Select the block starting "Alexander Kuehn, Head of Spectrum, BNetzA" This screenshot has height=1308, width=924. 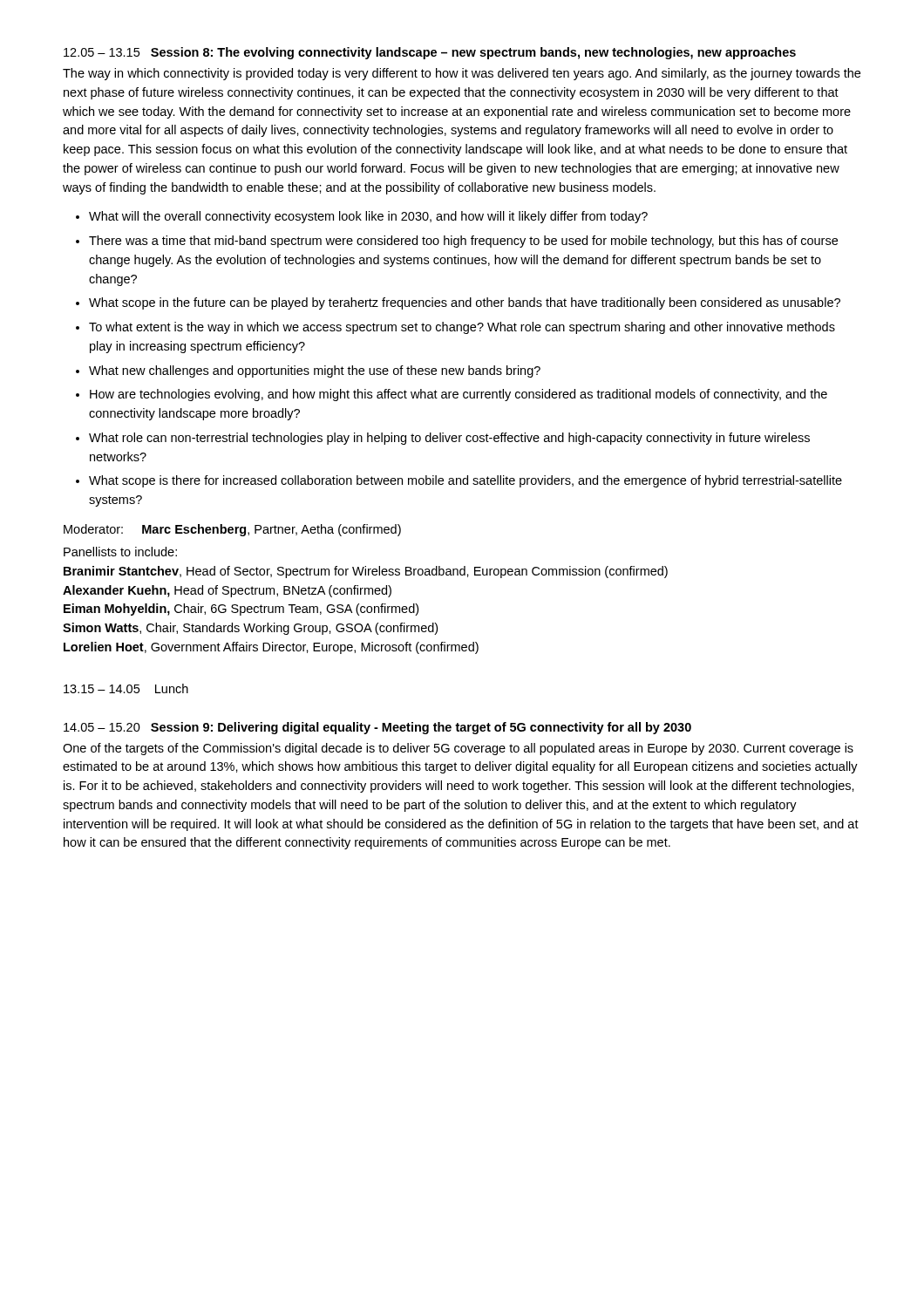tap(227, 590)
